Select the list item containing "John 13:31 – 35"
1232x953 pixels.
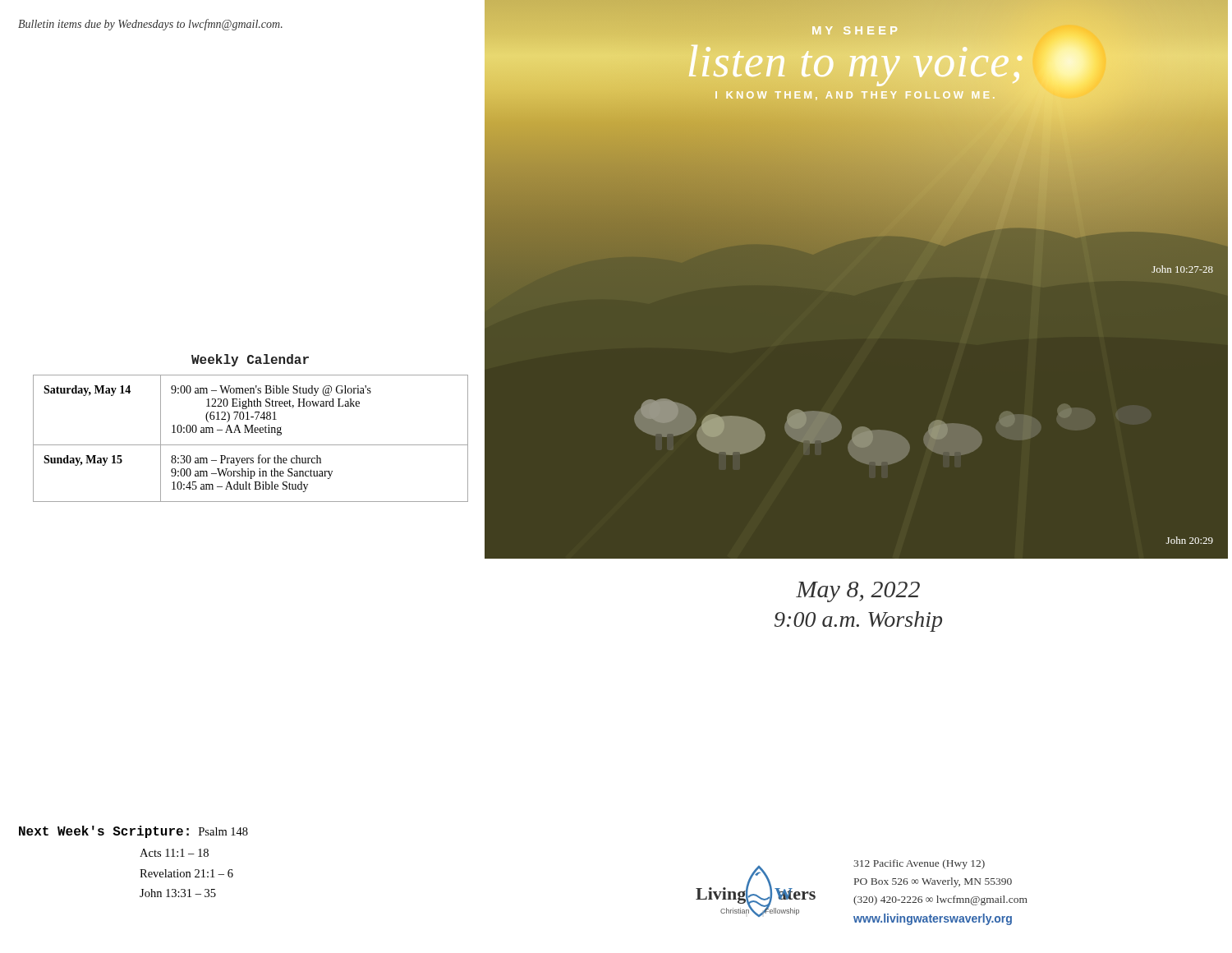pos(178,893)
